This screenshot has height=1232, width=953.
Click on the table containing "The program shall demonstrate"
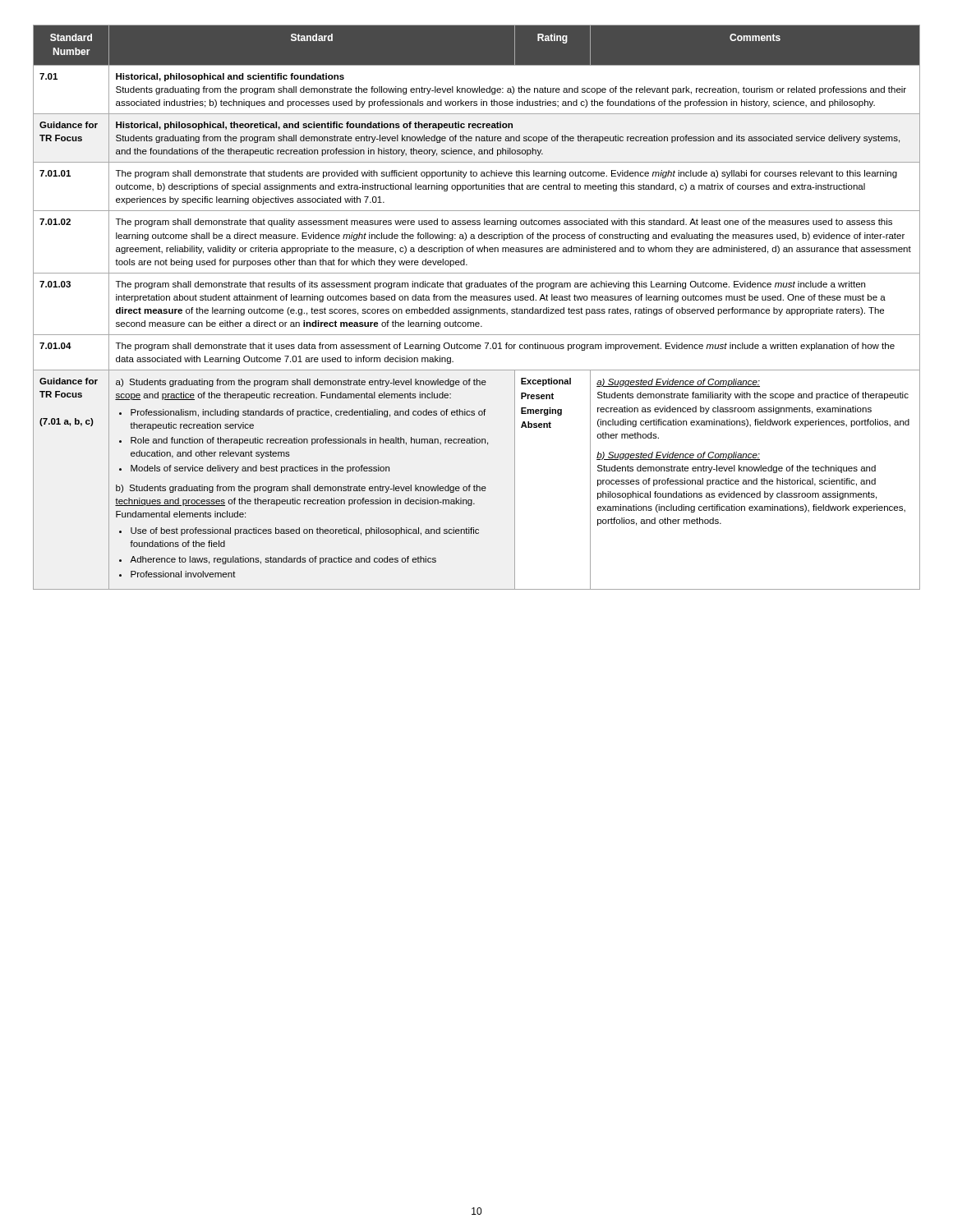coord(476,307)
